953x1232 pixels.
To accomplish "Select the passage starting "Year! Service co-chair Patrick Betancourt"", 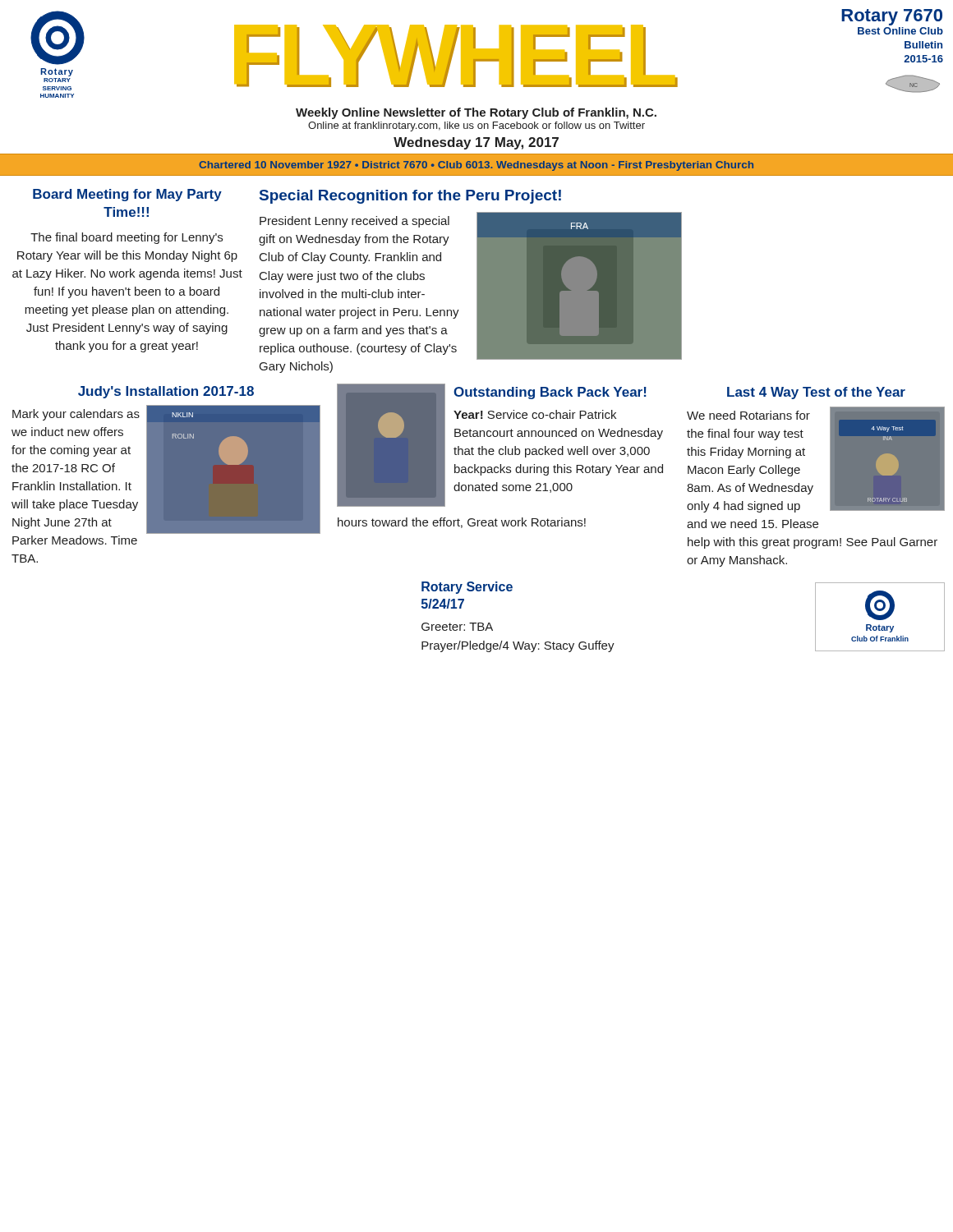I will coord(559,450).
